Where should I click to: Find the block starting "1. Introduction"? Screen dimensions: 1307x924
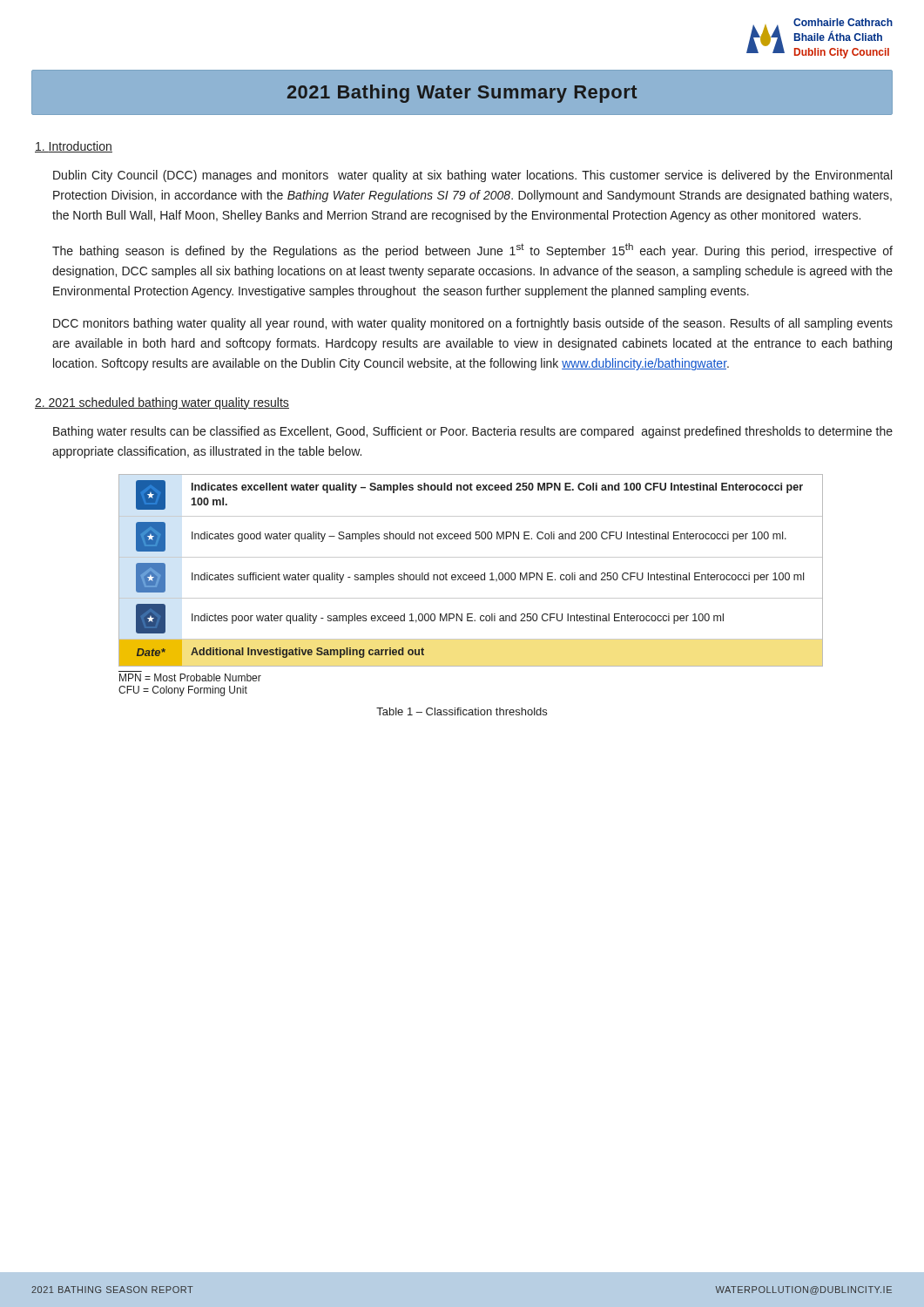pos(73,146)
